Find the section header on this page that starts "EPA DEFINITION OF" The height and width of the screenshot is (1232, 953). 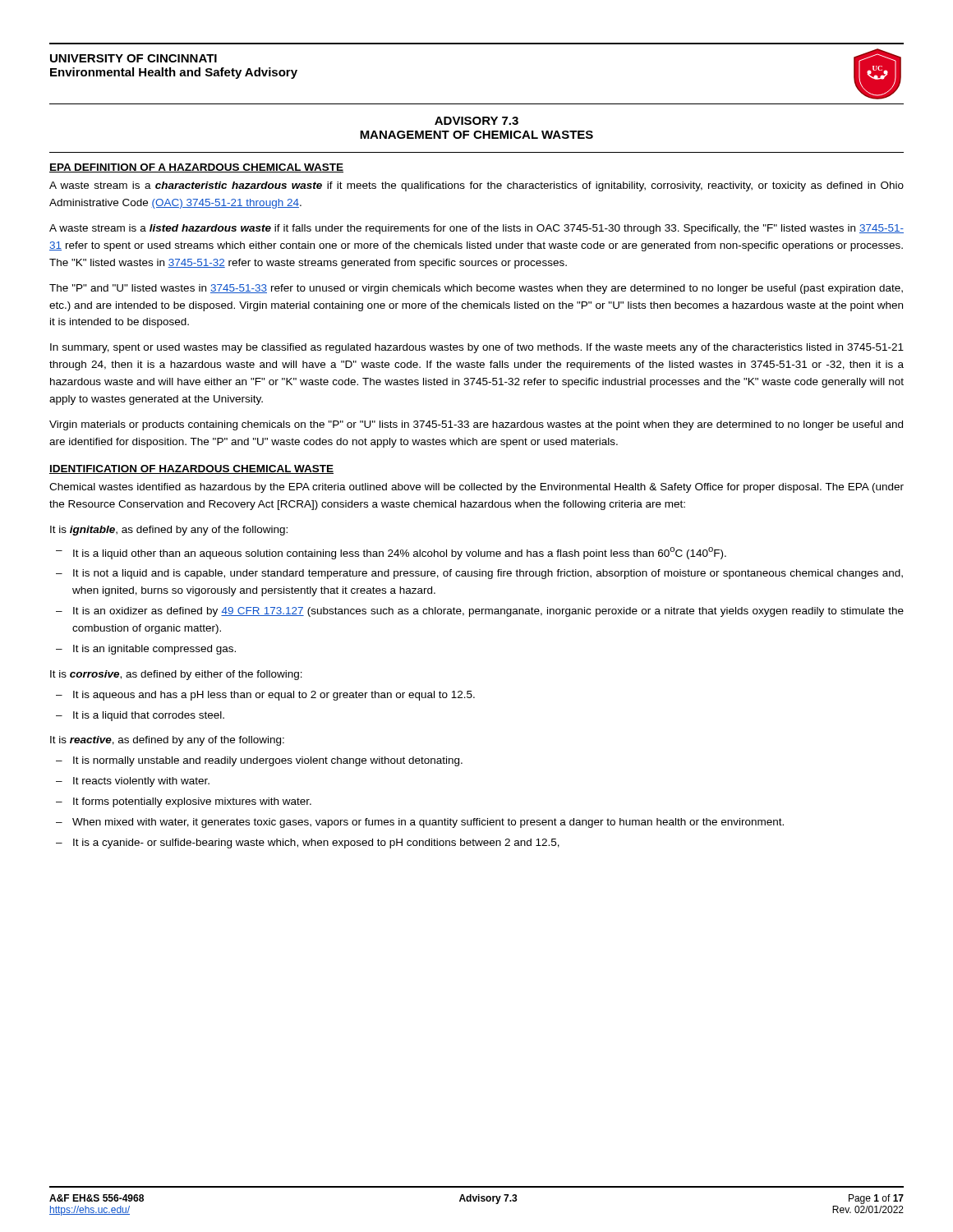(196, 167)
